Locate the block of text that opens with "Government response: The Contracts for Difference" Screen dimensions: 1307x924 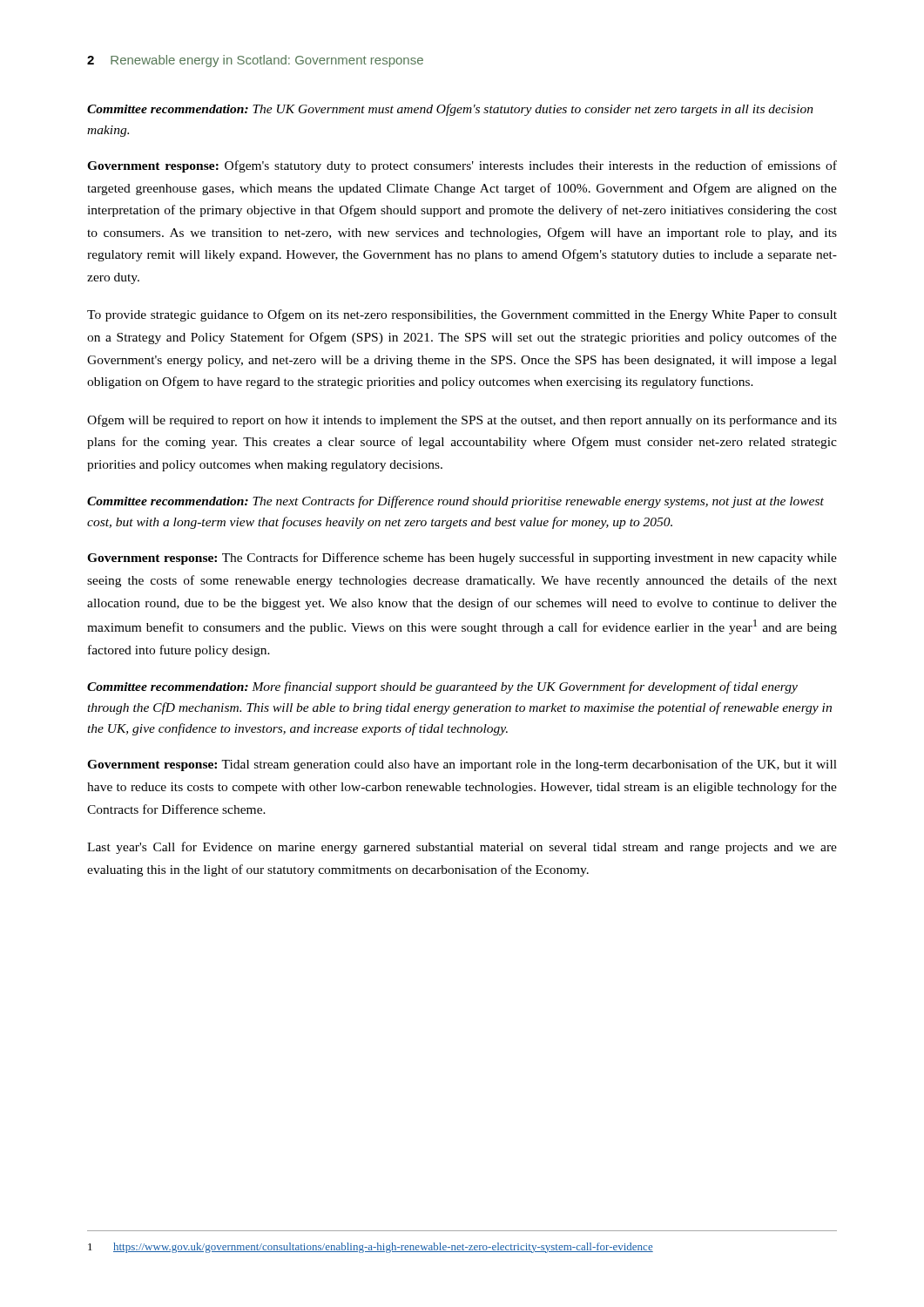tap(462, 603)
